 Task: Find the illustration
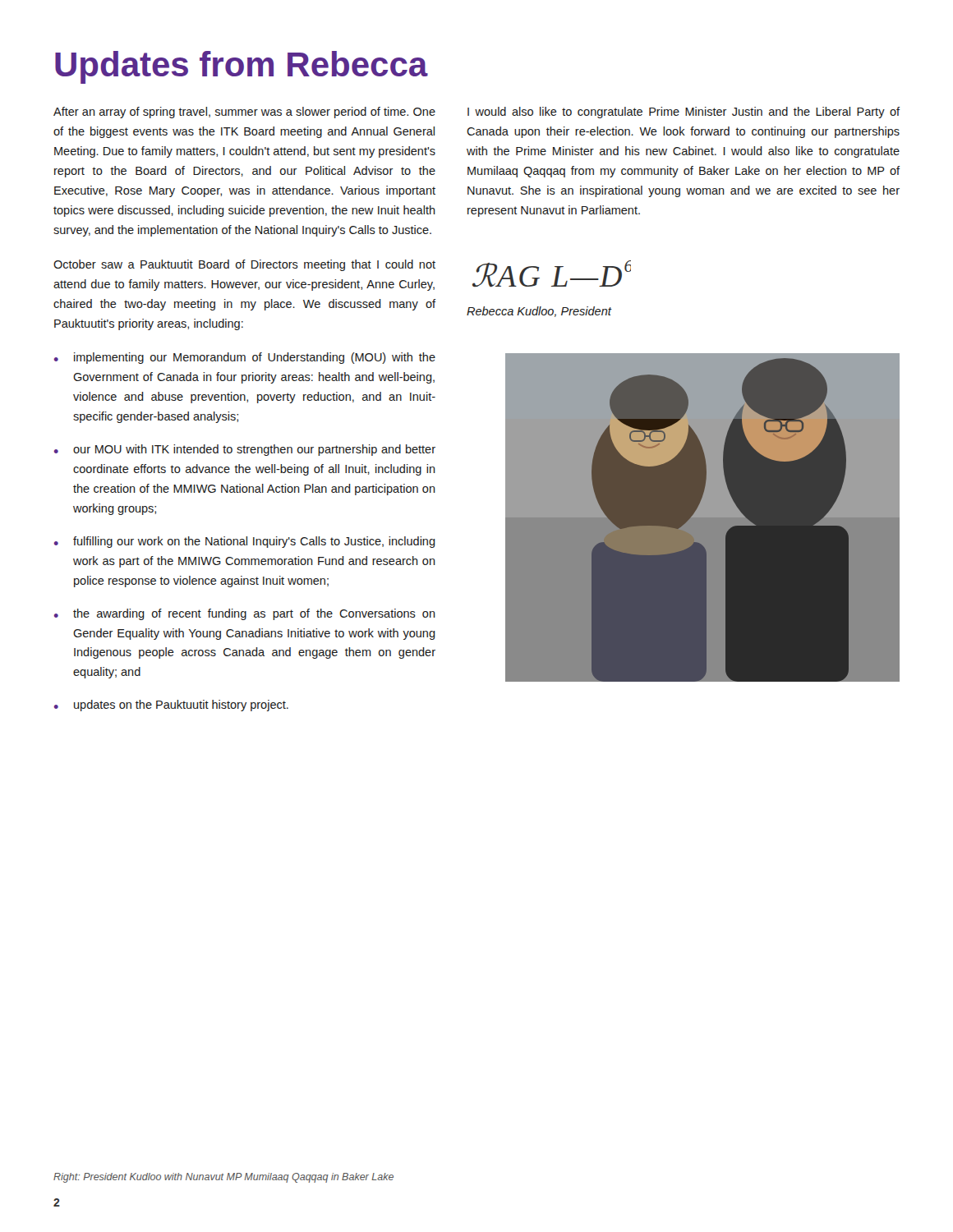click(683, 272)
